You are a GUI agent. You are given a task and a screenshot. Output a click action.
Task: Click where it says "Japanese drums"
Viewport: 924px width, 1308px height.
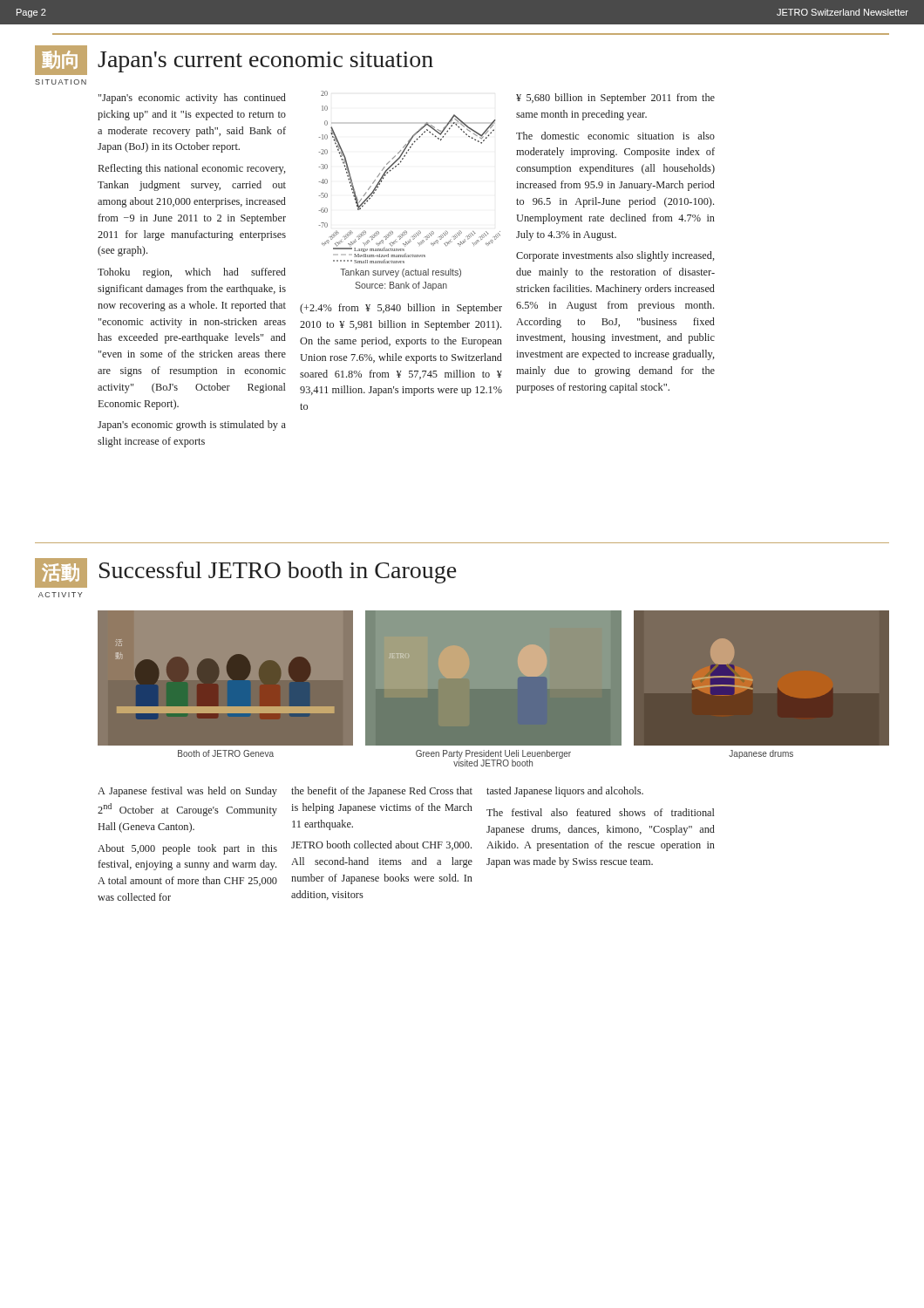[761, 754]
